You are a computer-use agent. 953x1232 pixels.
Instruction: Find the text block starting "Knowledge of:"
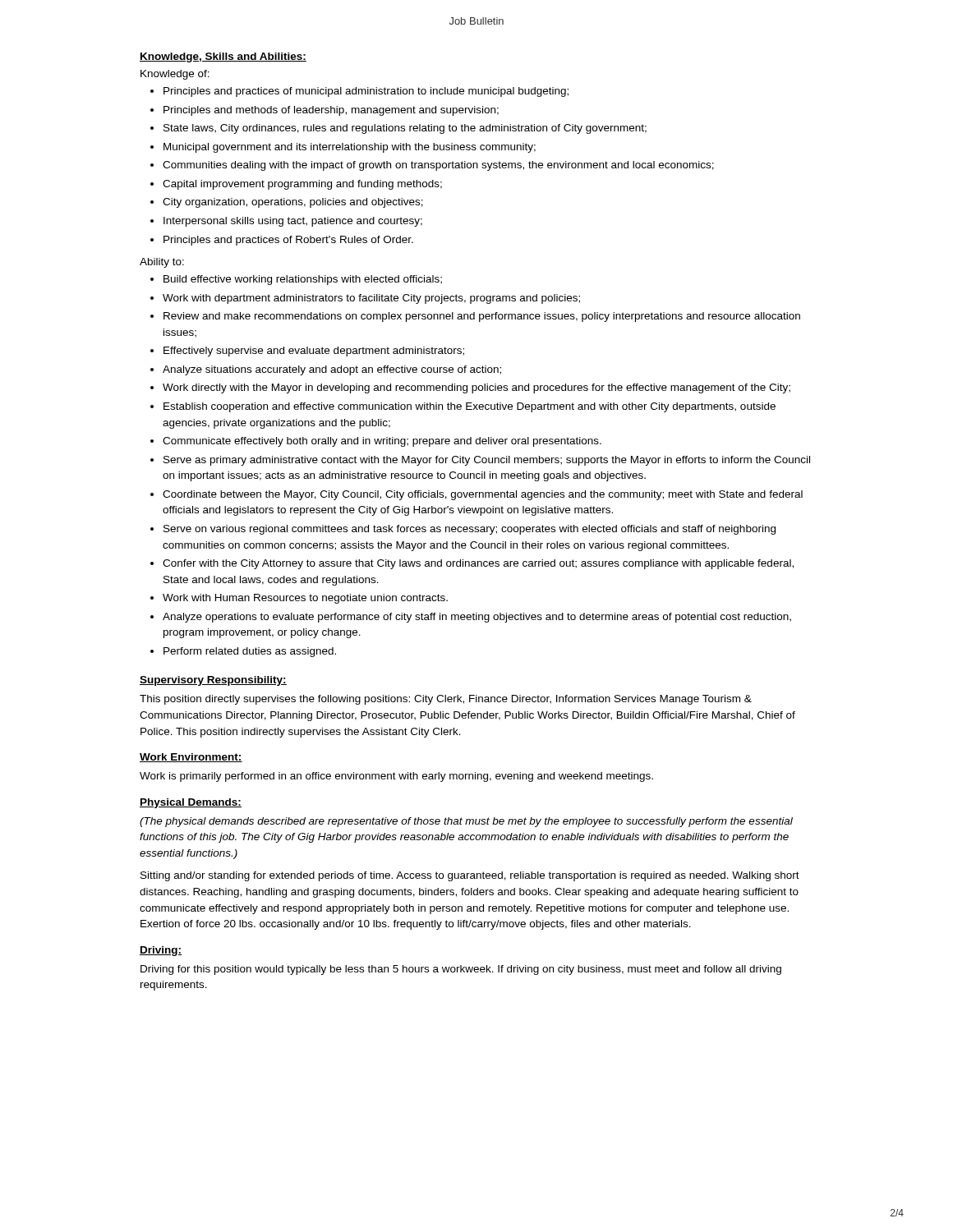pyautogui.click(x=175, y=74)
